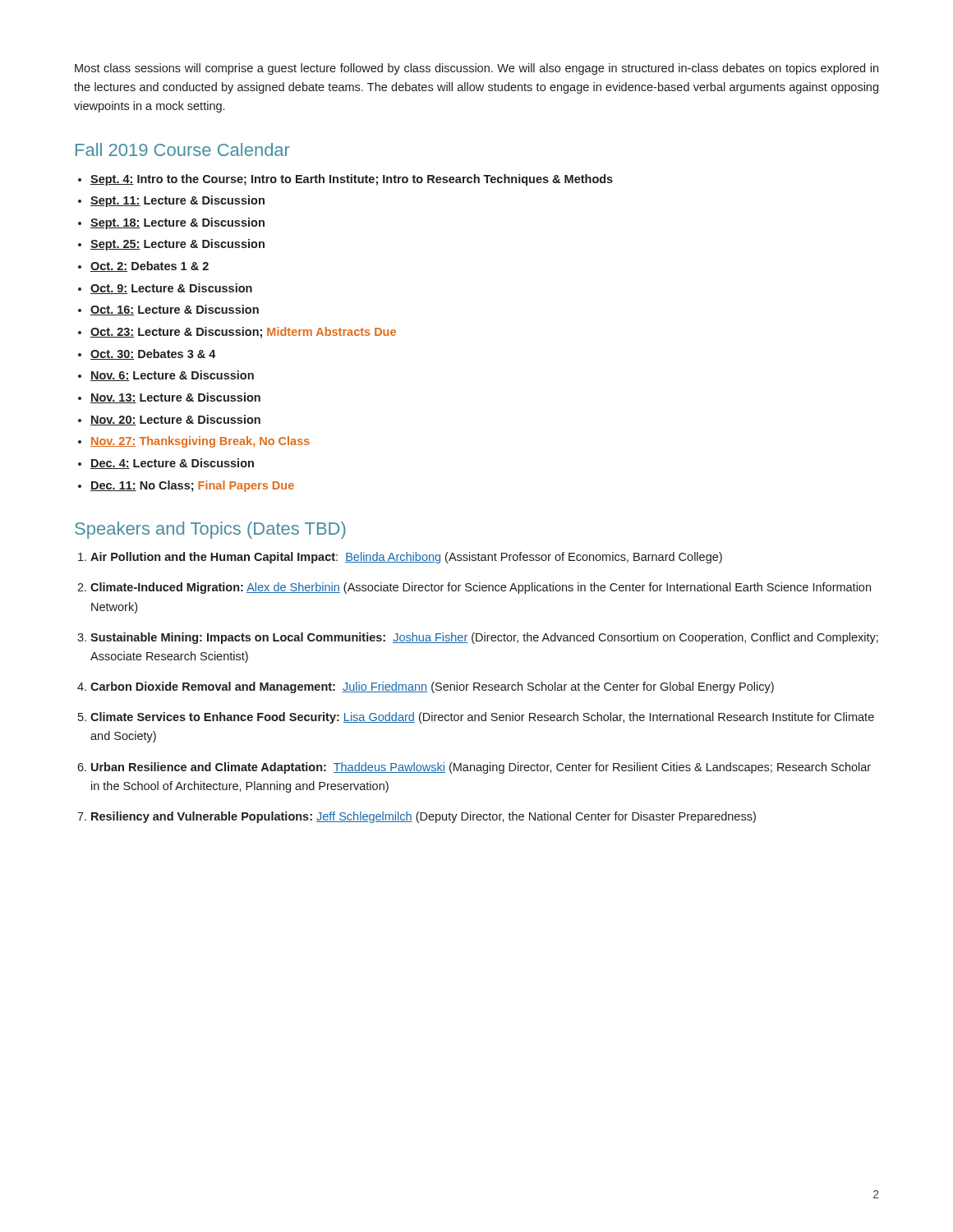Where does it say "Nov. 13: Lecture & Discussion"?

[x=176, y=398]
